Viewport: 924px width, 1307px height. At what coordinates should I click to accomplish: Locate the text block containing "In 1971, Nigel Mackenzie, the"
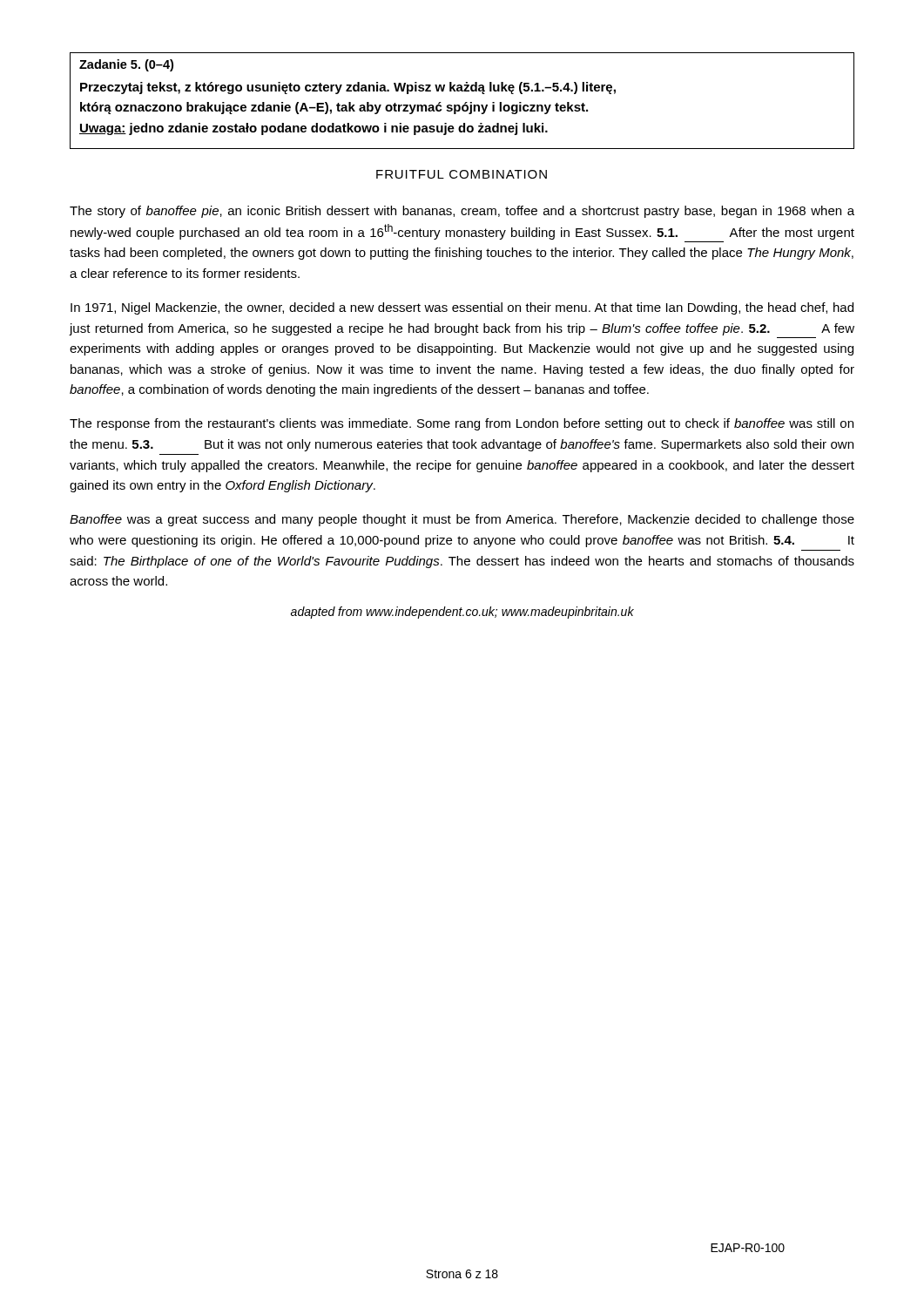pyautogui.click(x=462, y=348)
